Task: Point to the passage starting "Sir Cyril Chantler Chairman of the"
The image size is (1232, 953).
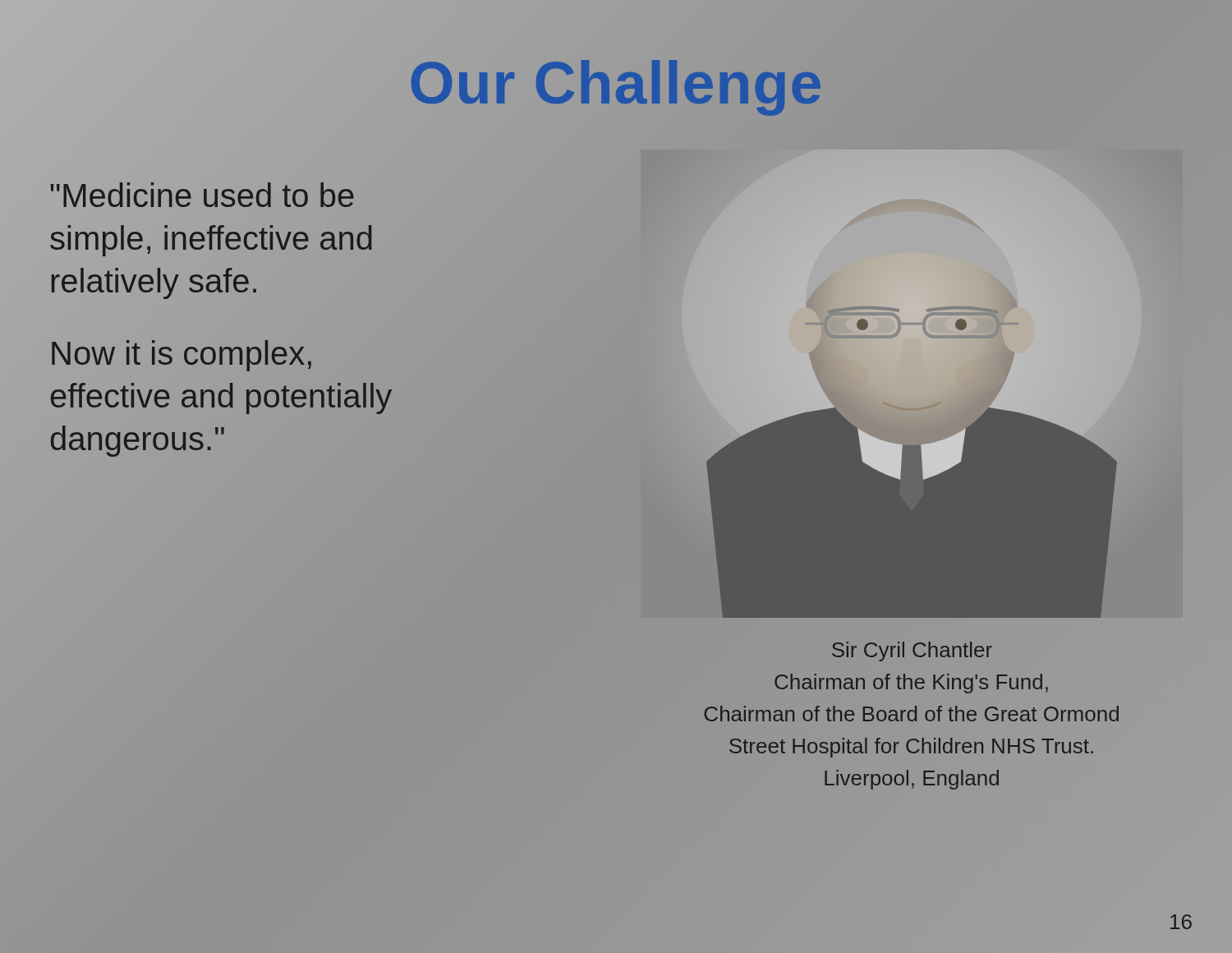Action: (x=912, y=714)
